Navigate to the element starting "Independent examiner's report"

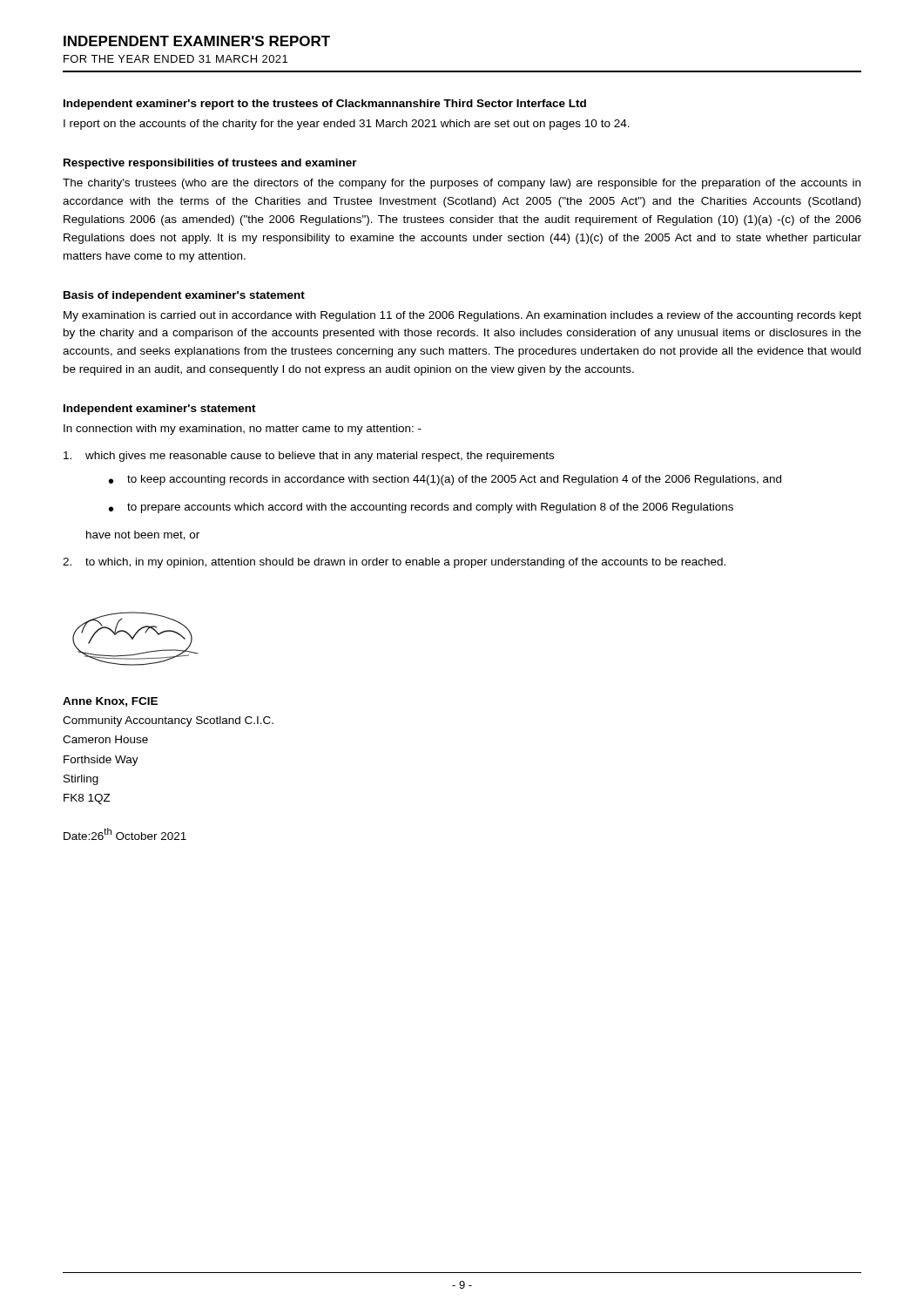[325, 103]
